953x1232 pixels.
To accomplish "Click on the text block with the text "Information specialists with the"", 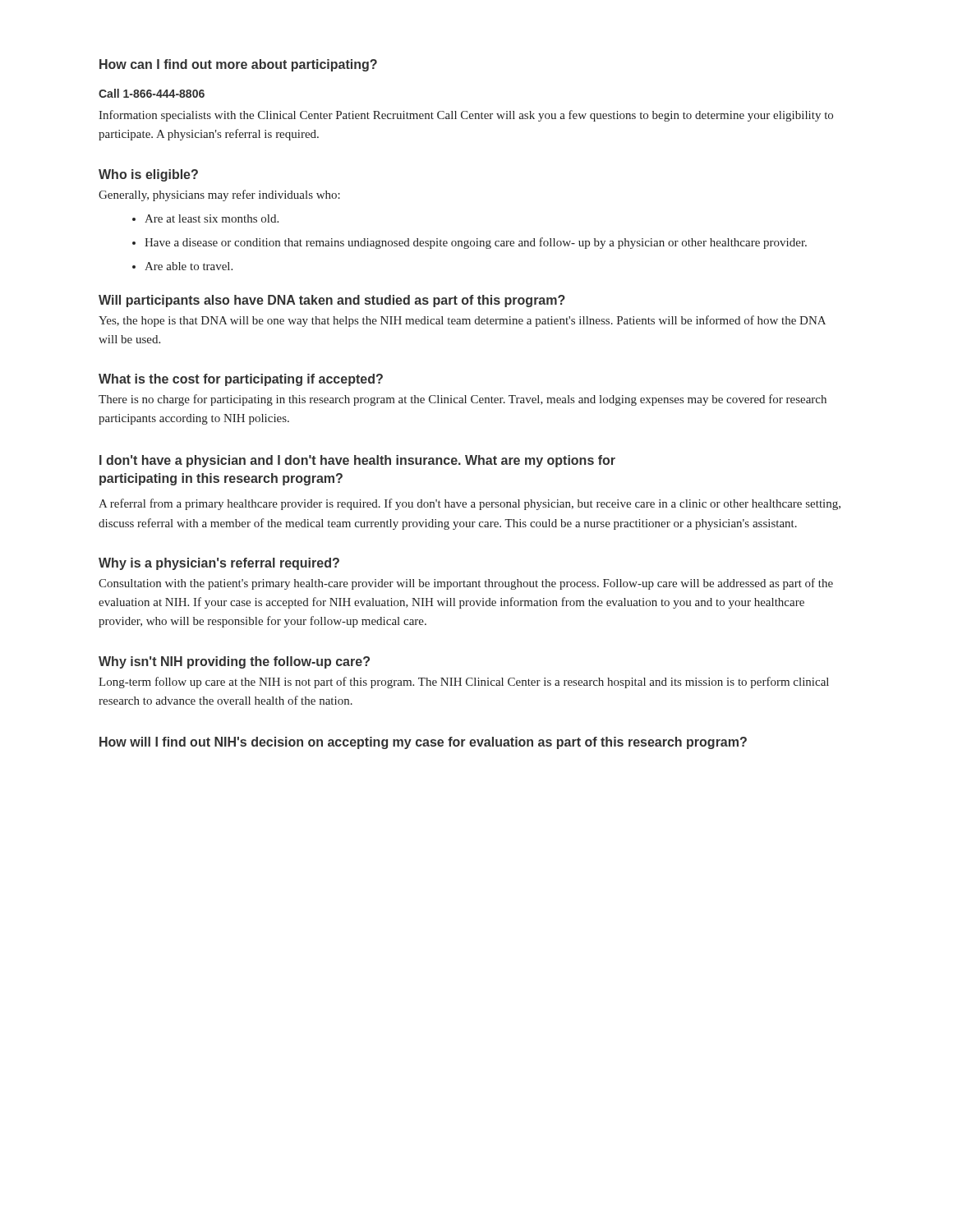I will pos(472,125).
